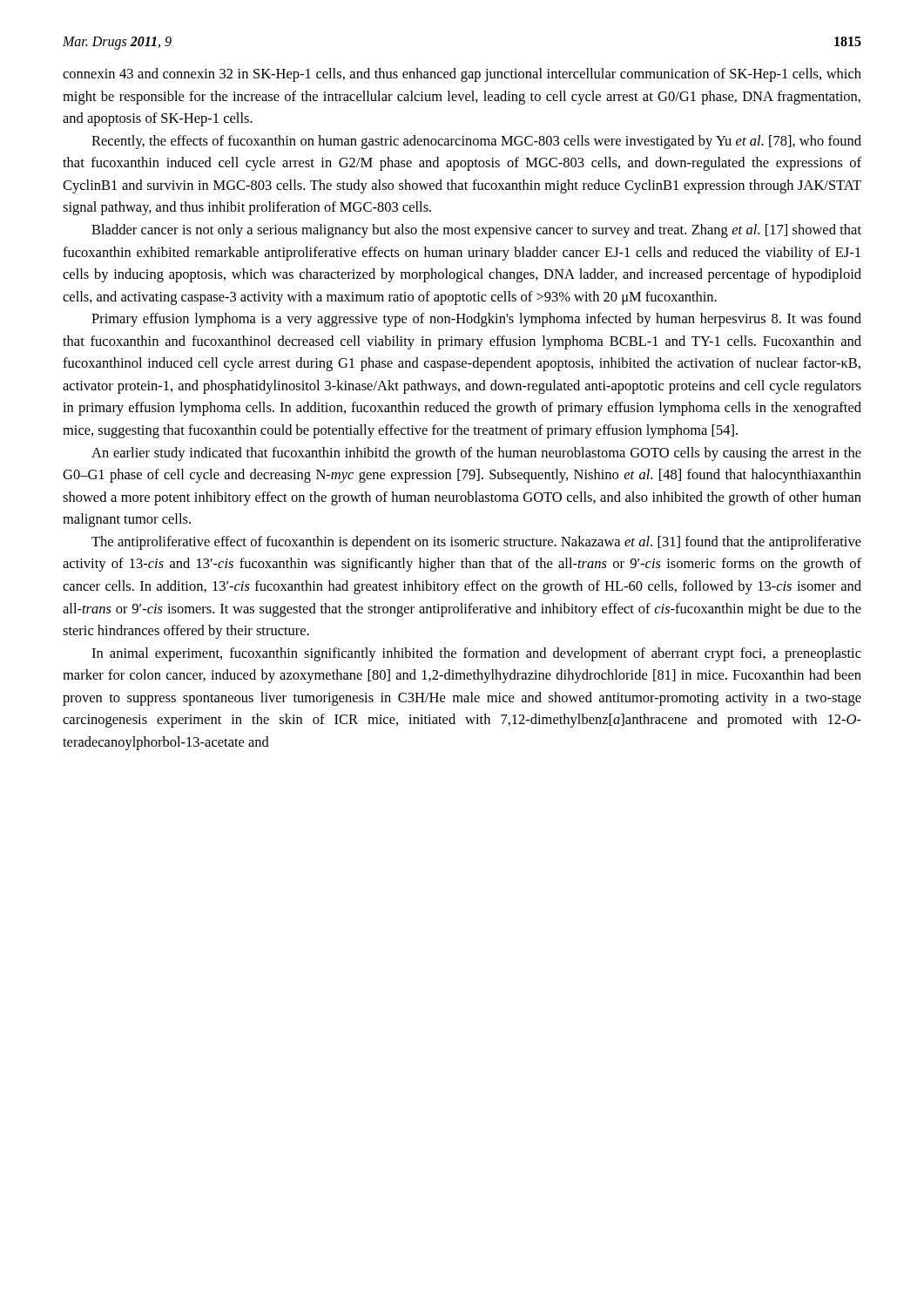Select the block starting "Bladder cancer is not only"

(462, 263)
